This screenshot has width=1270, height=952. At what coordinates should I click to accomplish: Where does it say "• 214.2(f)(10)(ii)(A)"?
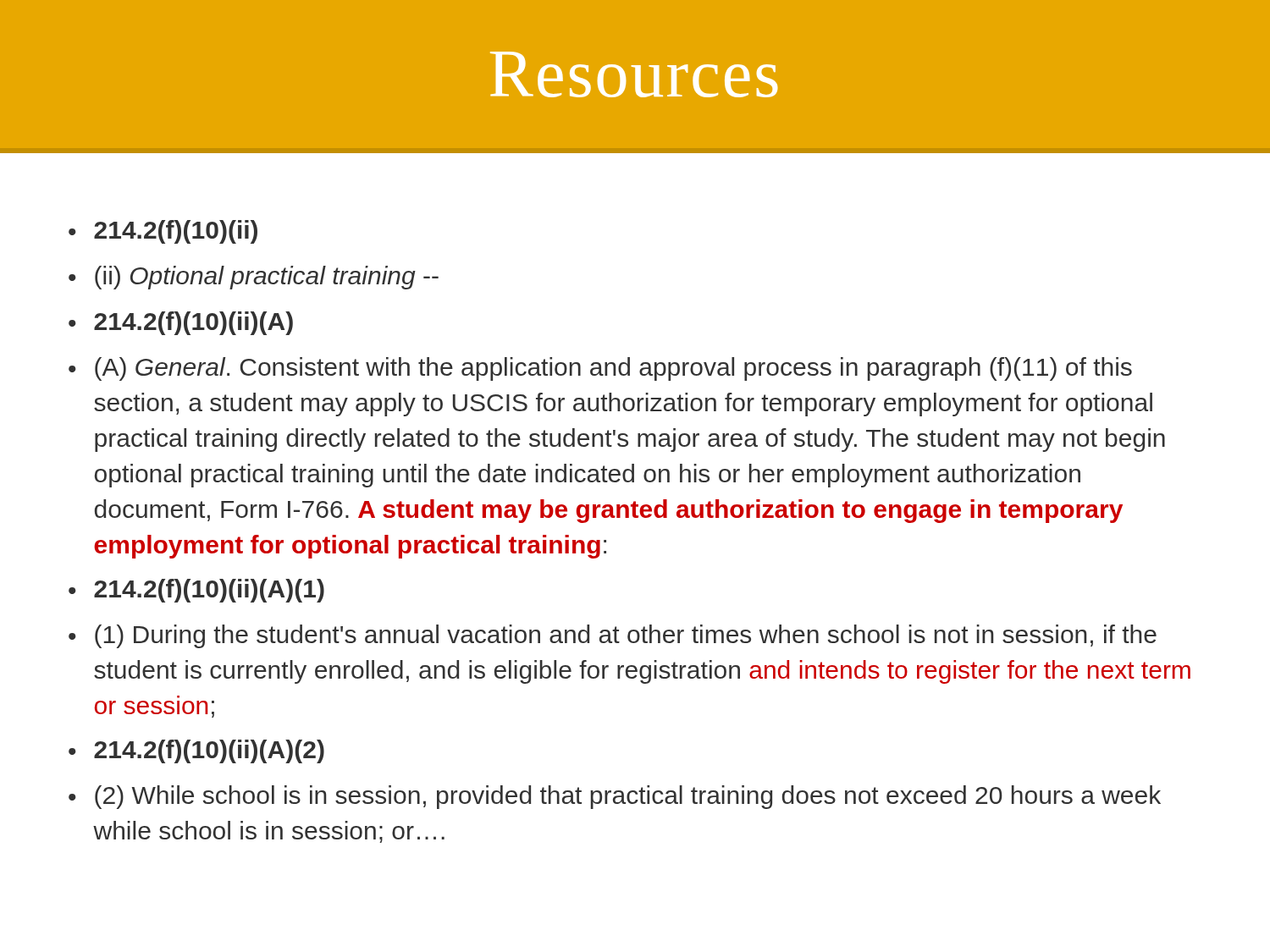tap(181, 322)
